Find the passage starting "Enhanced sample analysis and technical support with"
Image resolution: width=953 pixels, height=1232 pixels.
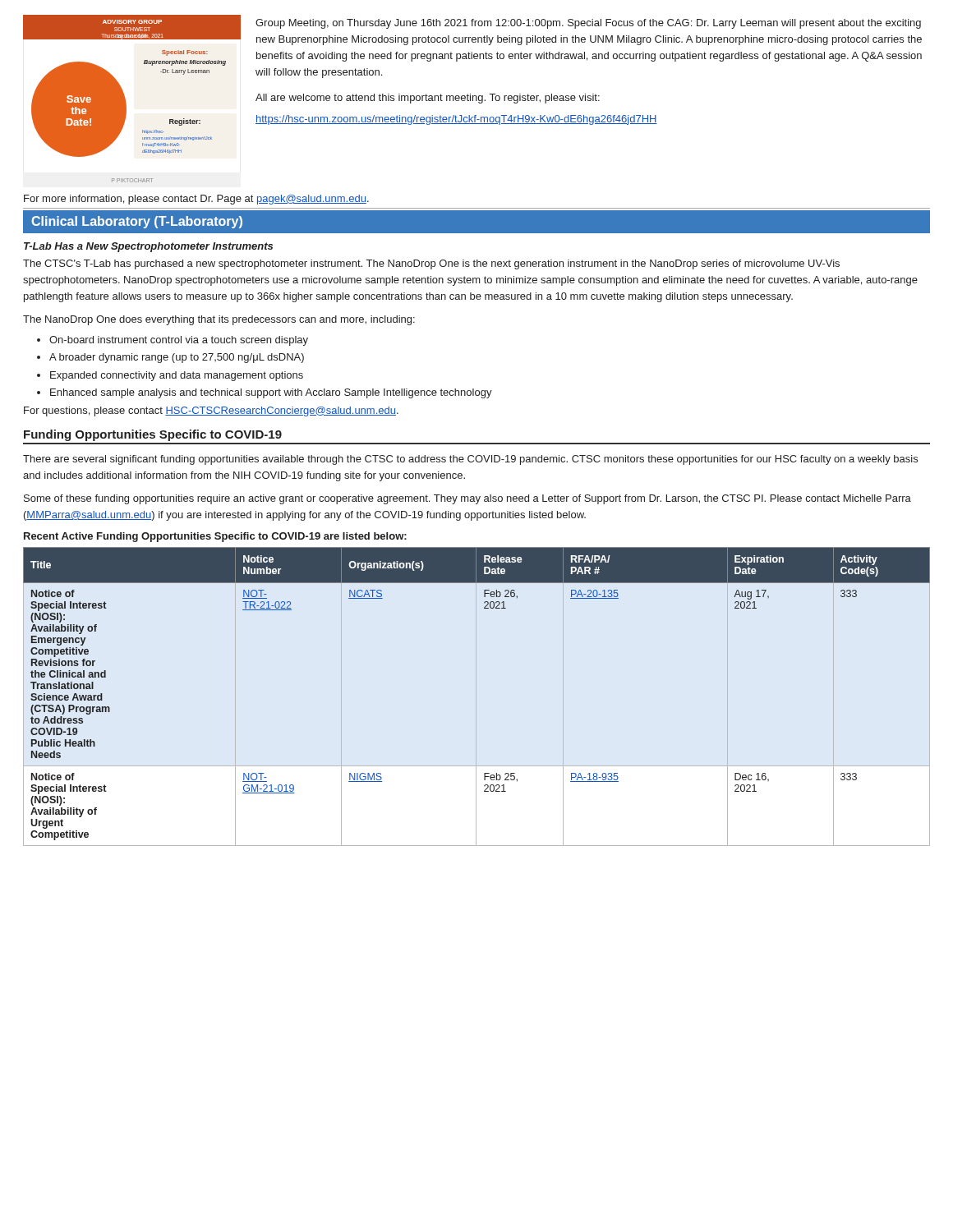tap(490, 392)
